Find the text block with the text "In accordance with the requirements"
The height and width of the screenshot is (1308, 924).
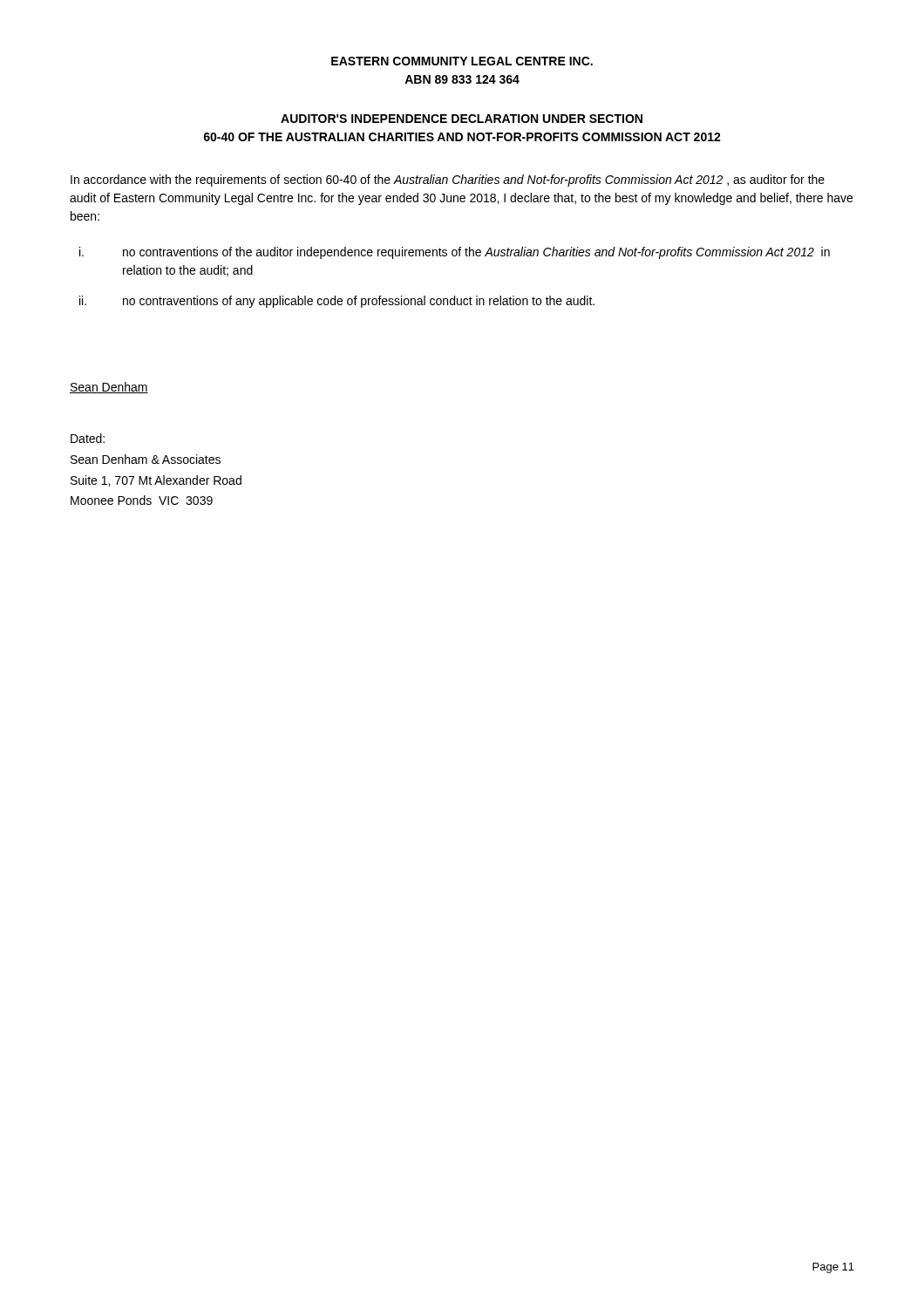(462, 198)
